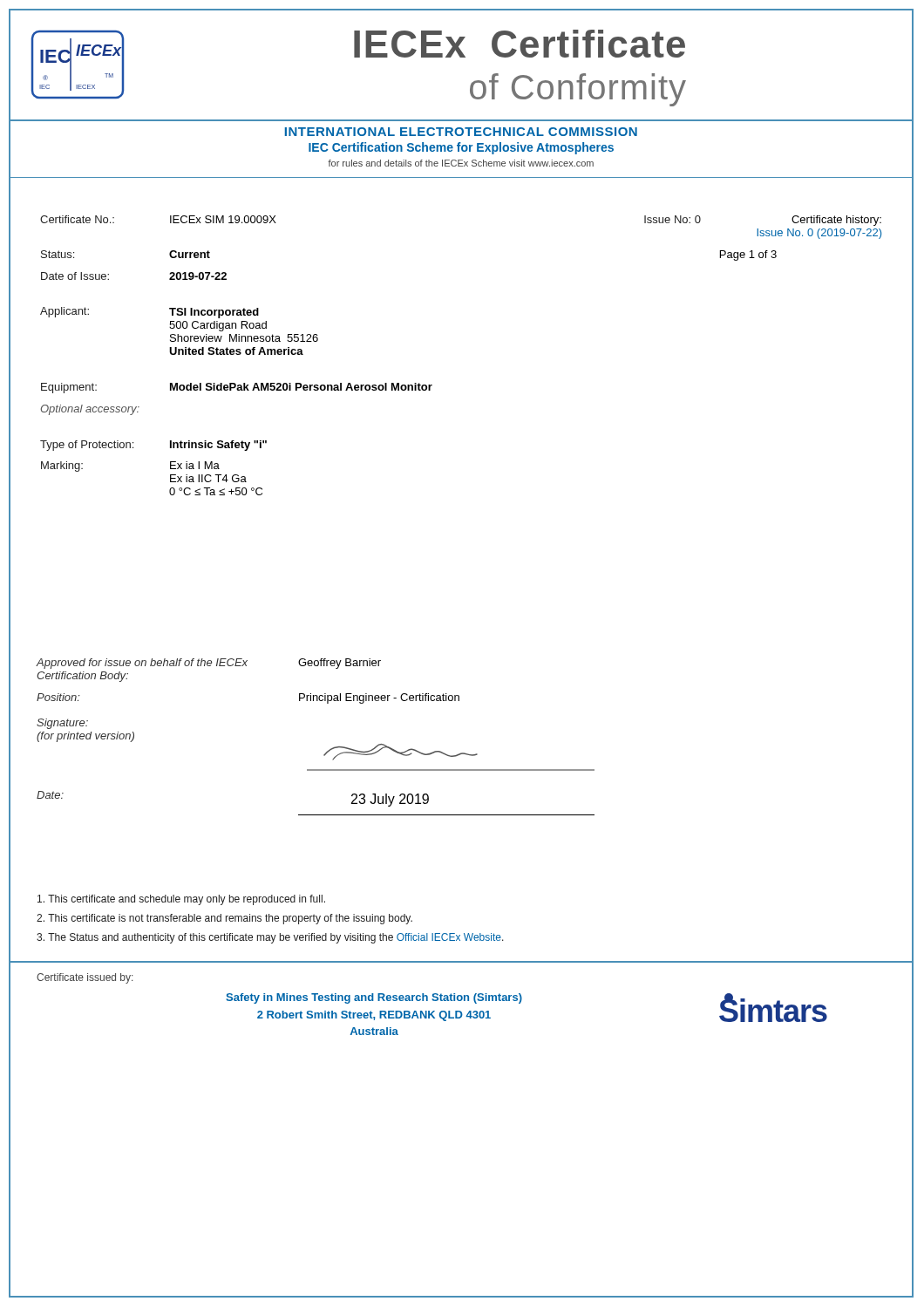Screen dimensions: 1308x924
Task: Click on the list item that reads "3. The Status"
Action: [270, 937]
